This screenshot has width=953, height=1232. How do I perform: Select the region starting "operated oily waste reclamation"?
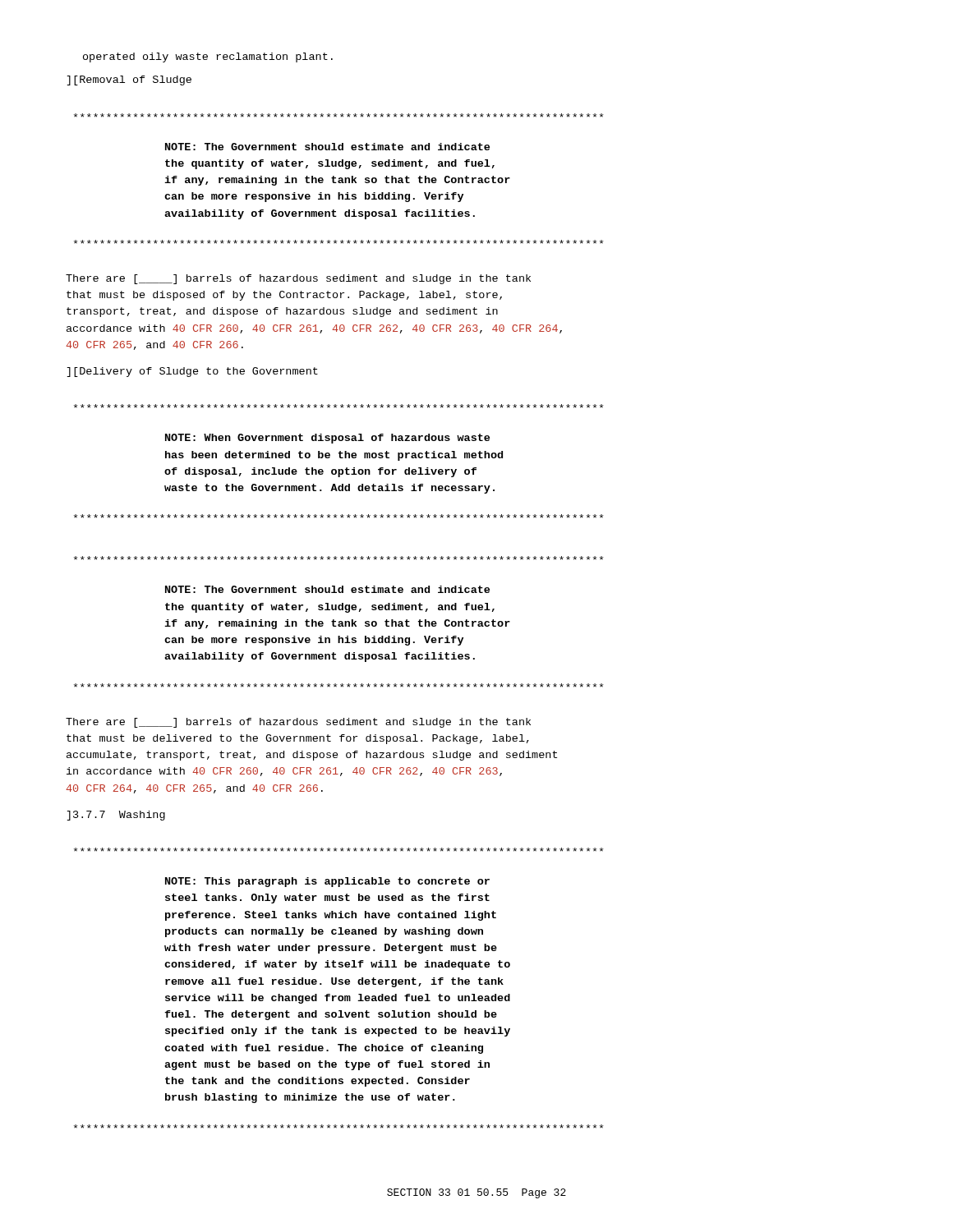point(209,57)
